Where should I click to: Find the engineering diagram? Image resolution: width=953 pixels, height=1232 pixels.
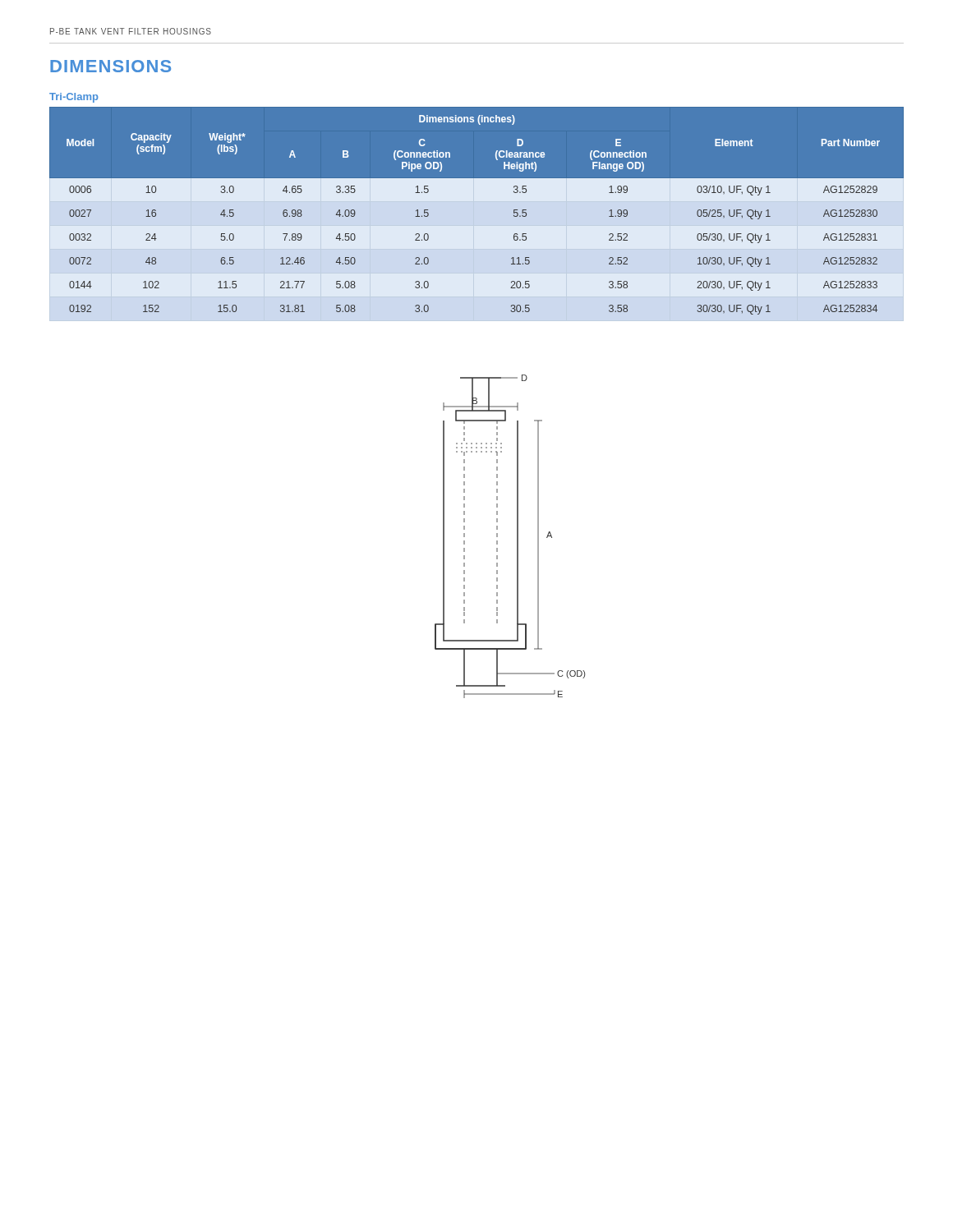point(476,546)
